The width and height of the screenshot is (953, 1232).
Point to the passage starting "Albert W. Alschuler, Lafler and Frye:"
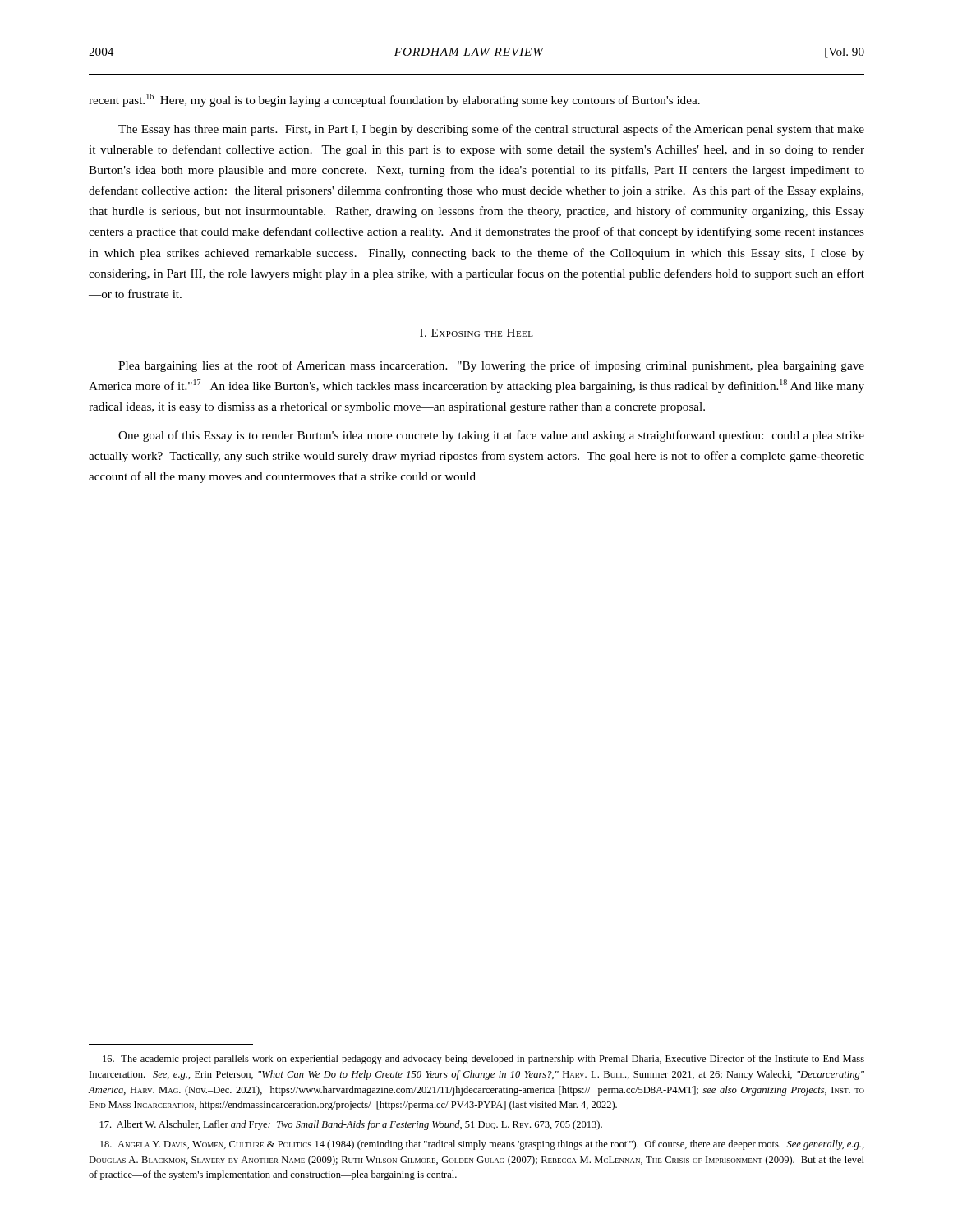[x=346, y=1124]
